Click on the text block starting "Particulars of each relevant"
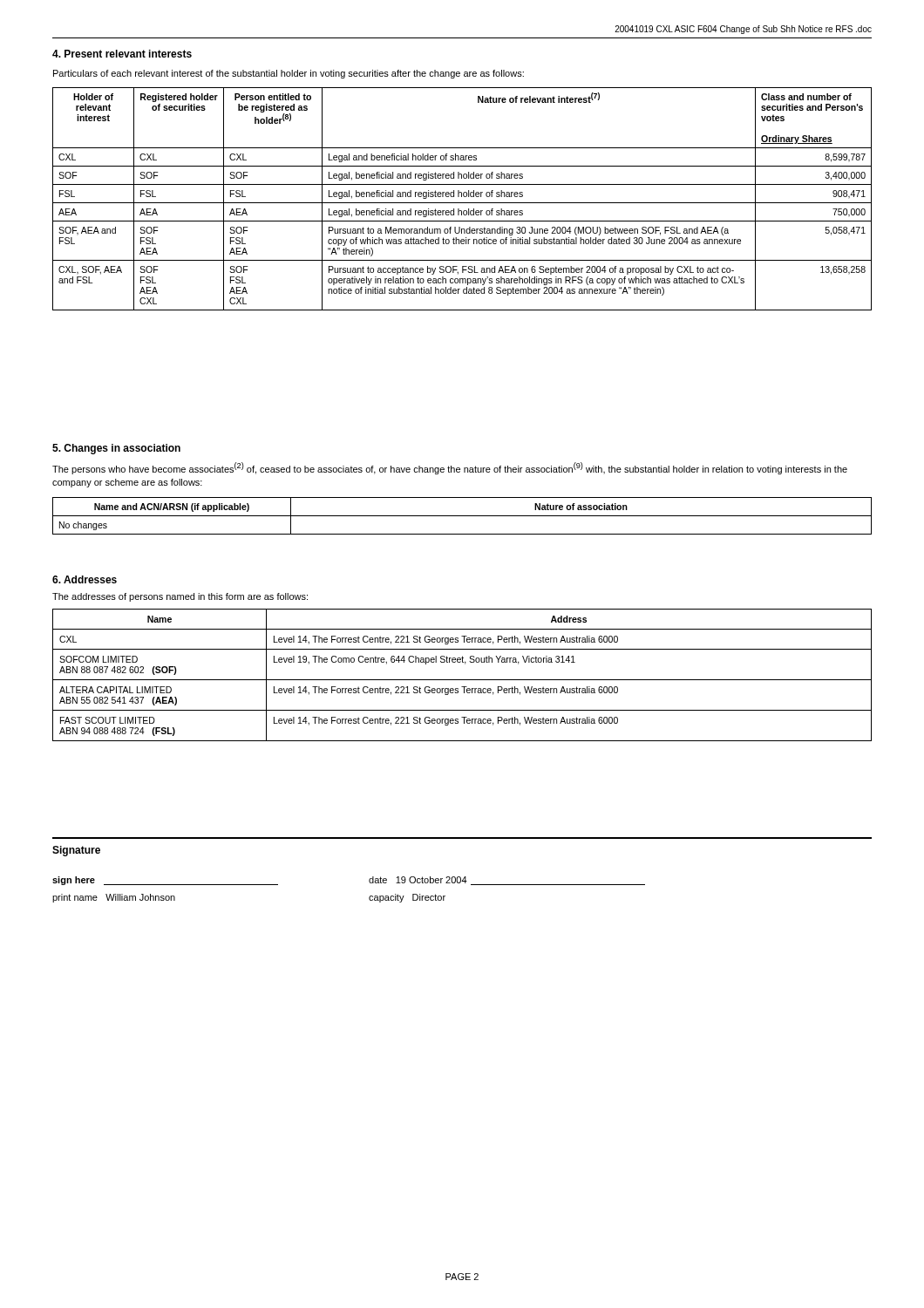The height and width of the screenshot is (1308, 924). [x=288, y=73]
